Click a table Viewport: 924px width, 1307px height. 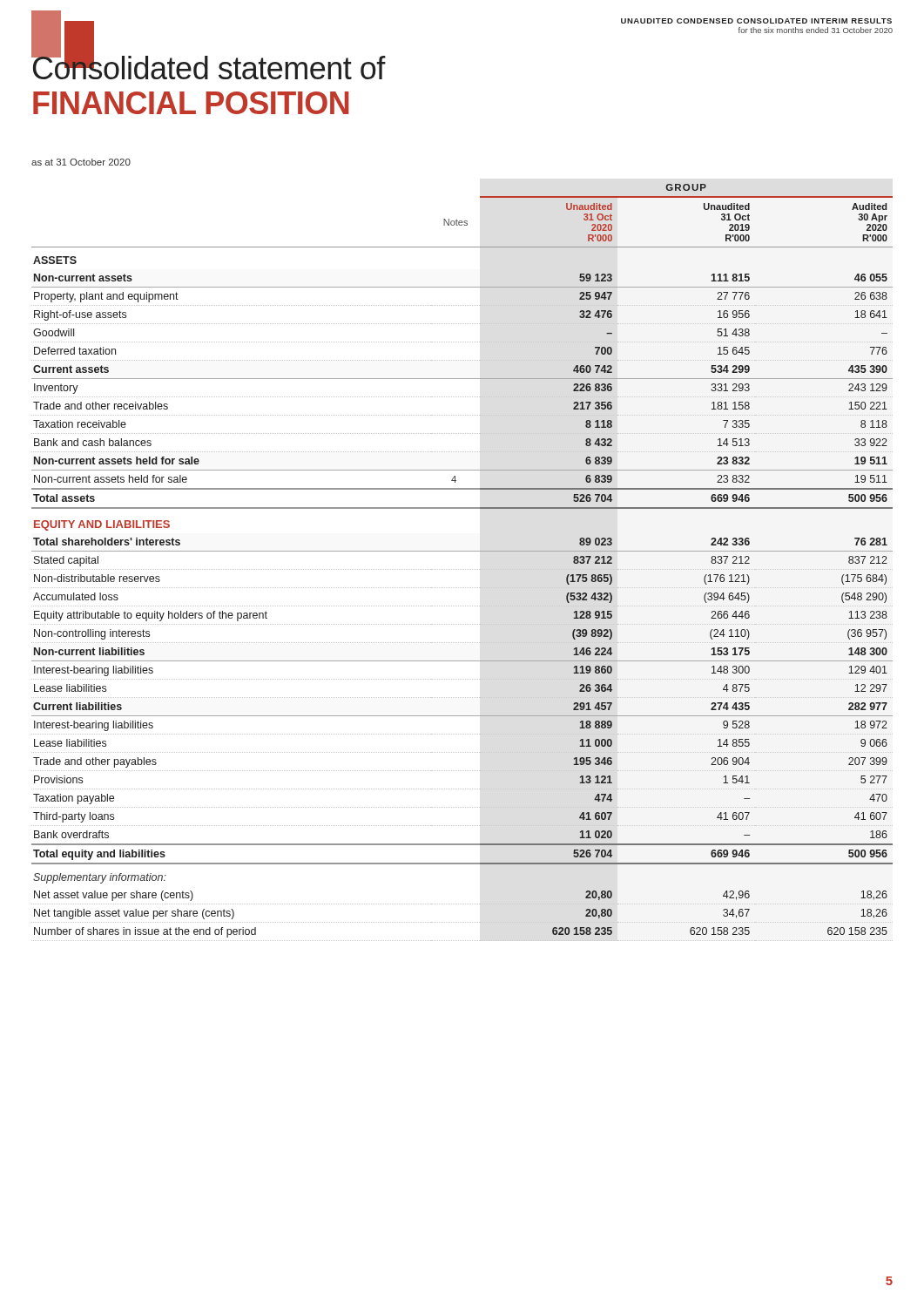click(x=462, y=560)
